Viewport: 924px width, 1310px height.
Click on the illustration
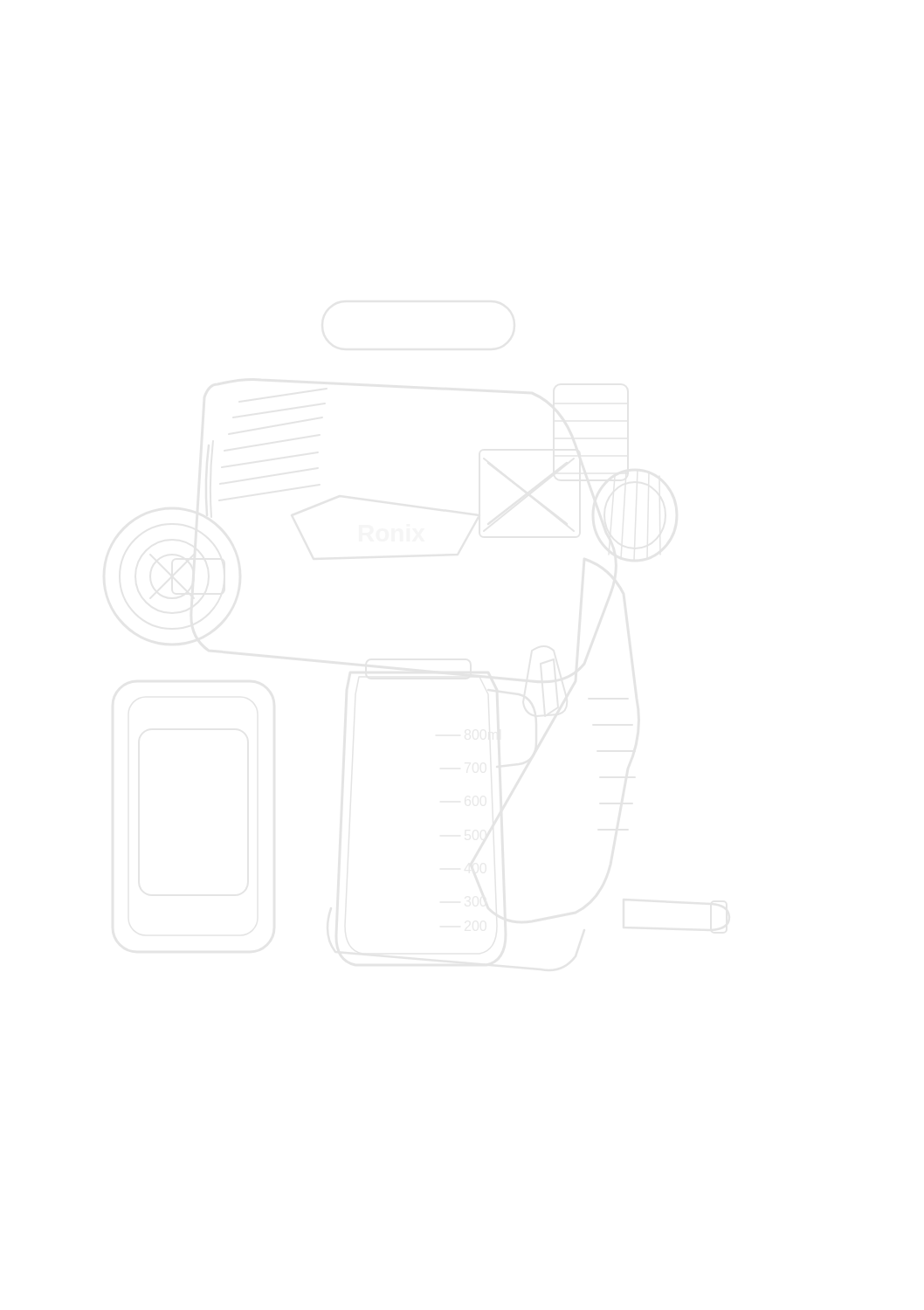coord(462,655)
